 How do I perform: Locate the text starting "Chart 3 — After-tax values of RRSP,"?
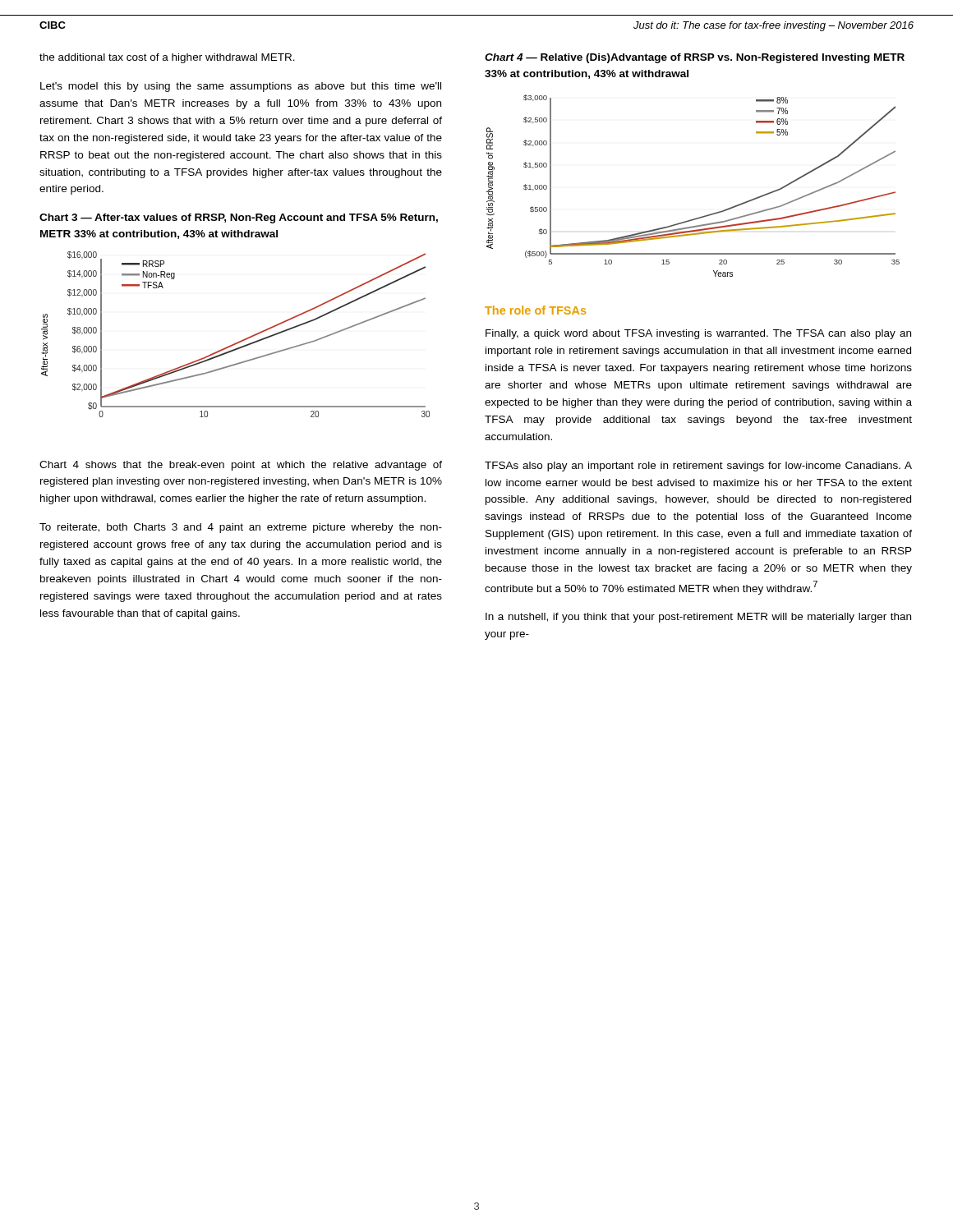[239, 226]
